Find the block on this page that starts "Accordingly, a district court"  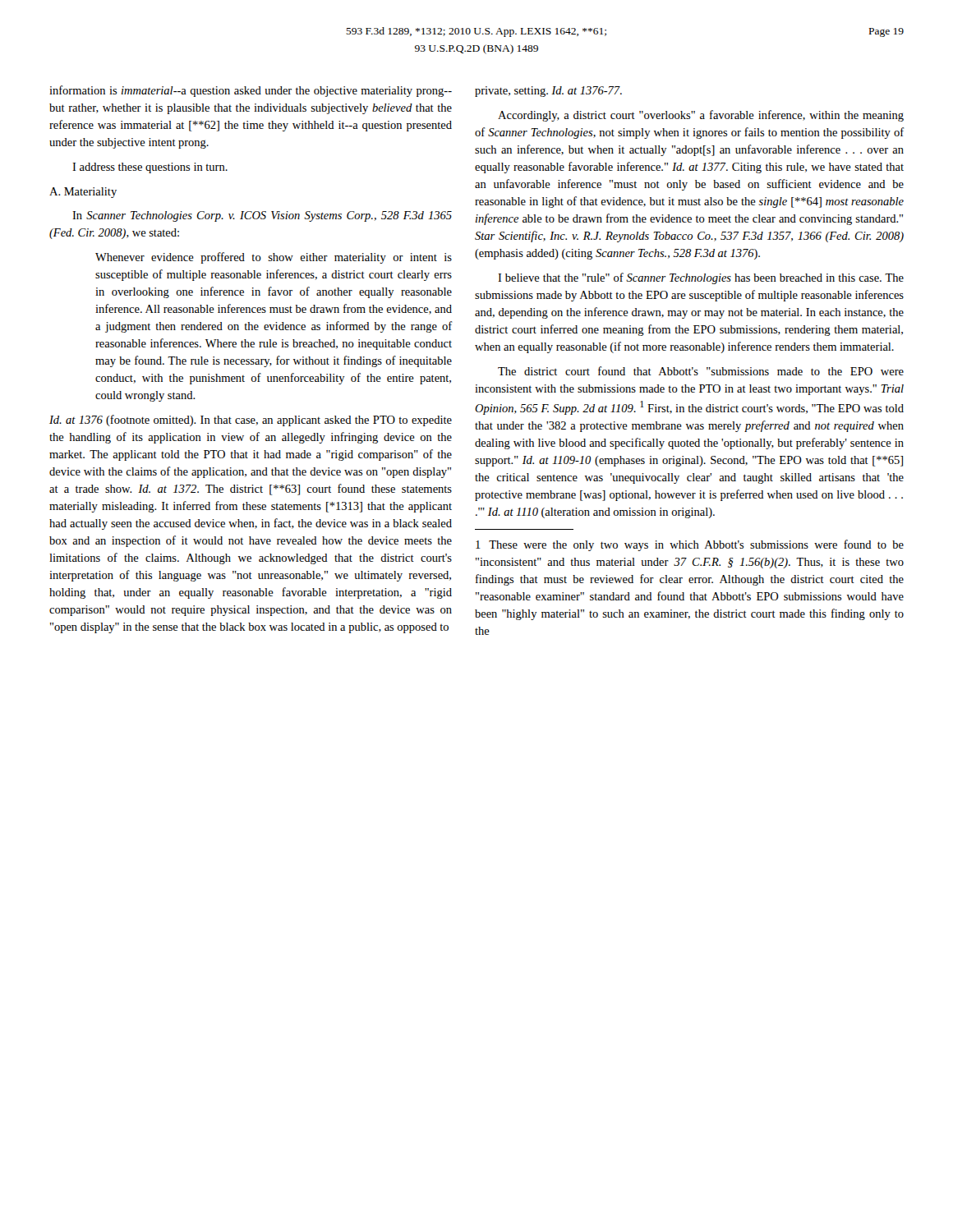689,184
